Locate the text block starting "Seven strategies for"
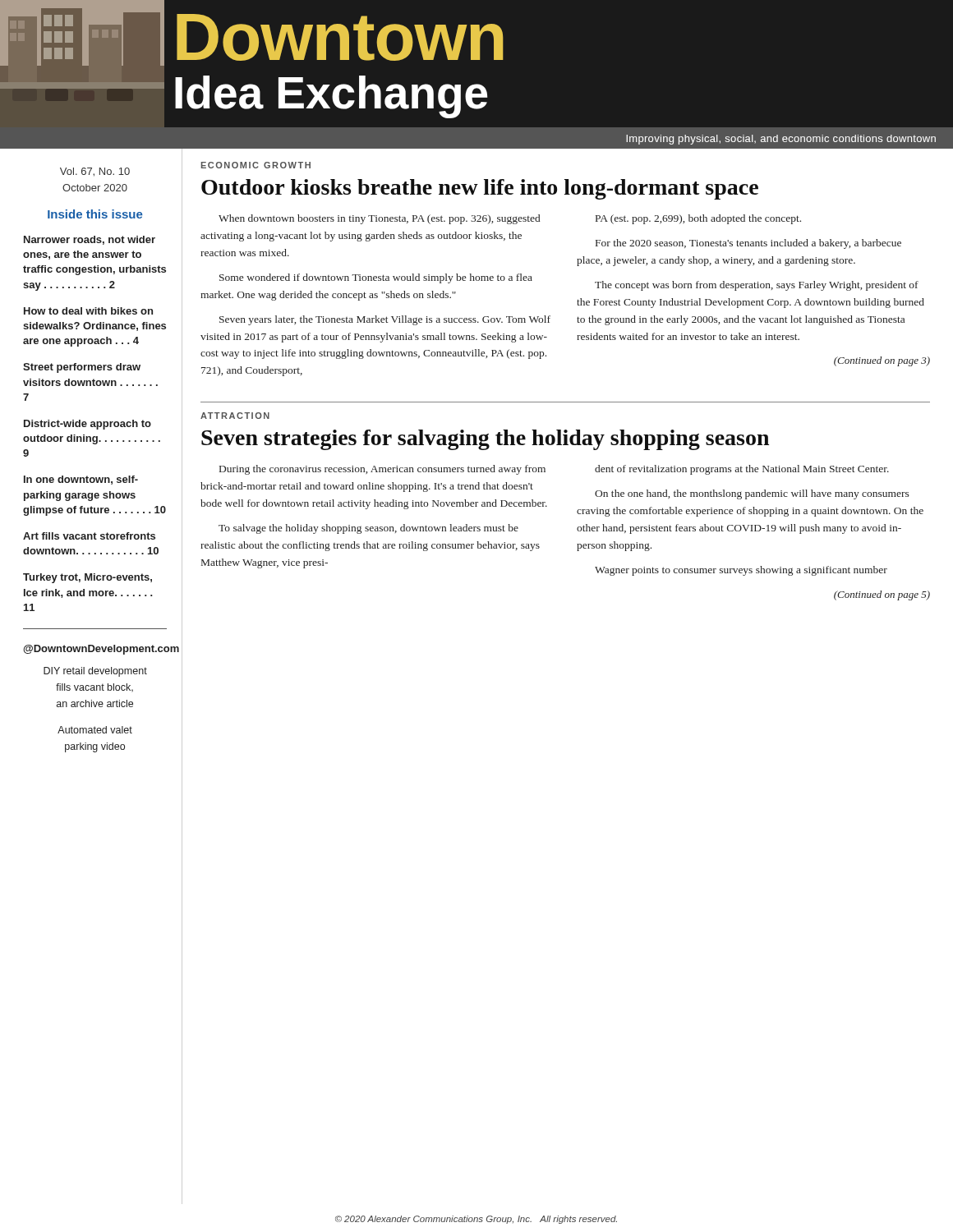This screenshot has width=953, height=1232. point(485,438)
